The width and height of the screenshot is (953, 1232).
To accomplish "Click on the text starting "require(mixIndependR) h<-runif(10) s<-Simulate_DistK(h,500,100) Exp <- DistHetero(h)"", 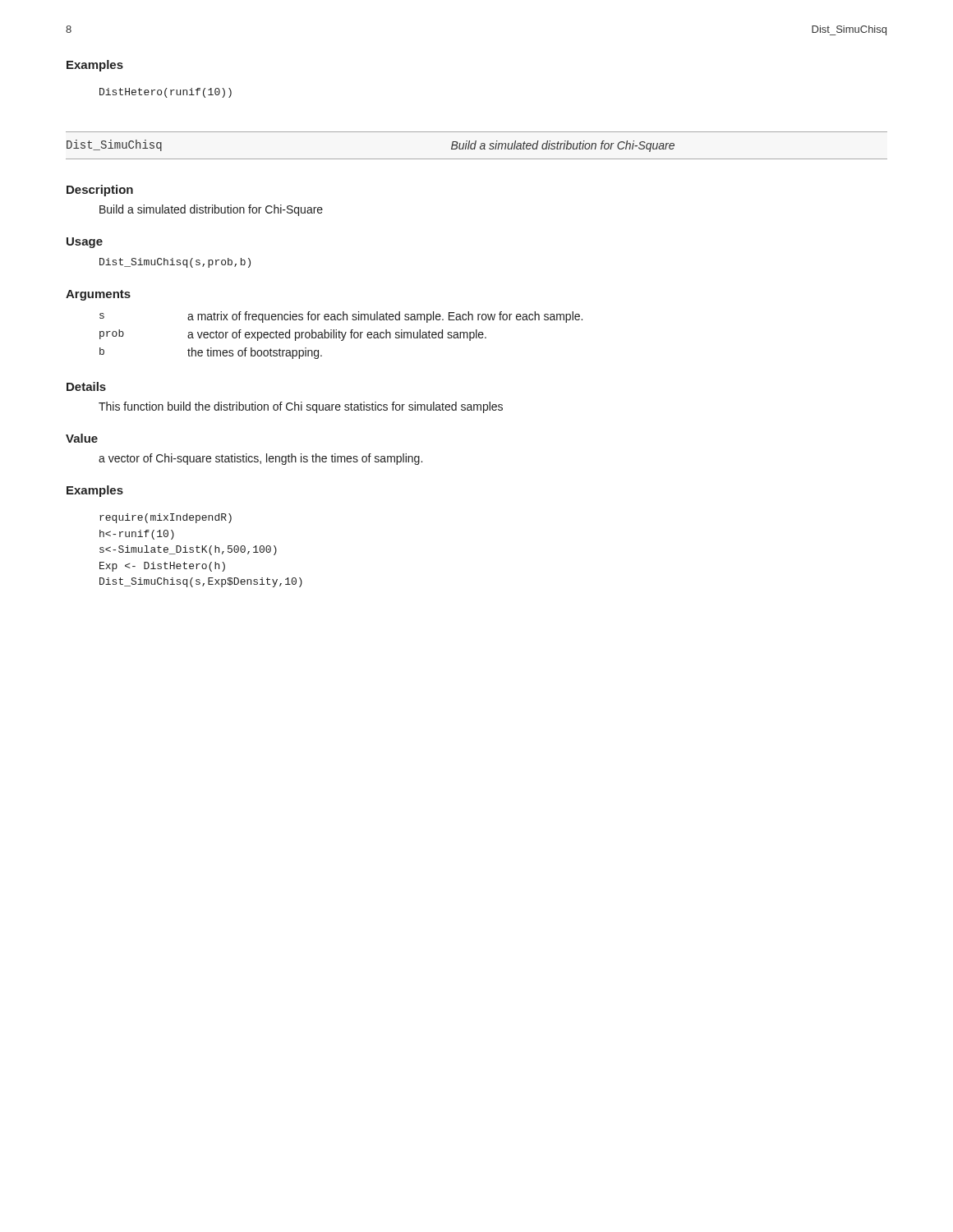I will coord(166,518).
